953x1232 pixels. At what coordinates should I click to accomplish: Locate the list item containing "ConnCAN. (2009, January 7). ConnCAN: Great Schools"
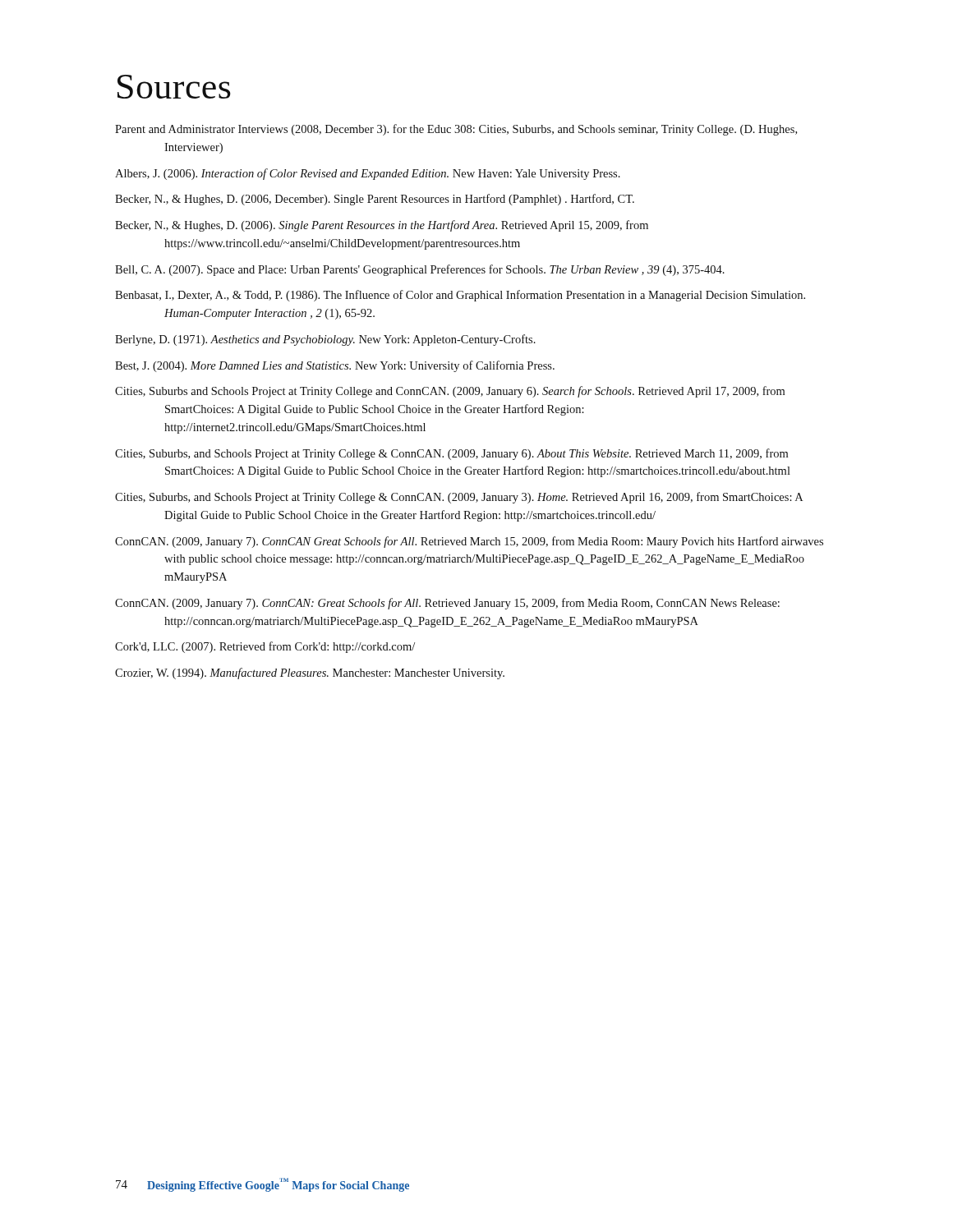click(x=448, y=612)
